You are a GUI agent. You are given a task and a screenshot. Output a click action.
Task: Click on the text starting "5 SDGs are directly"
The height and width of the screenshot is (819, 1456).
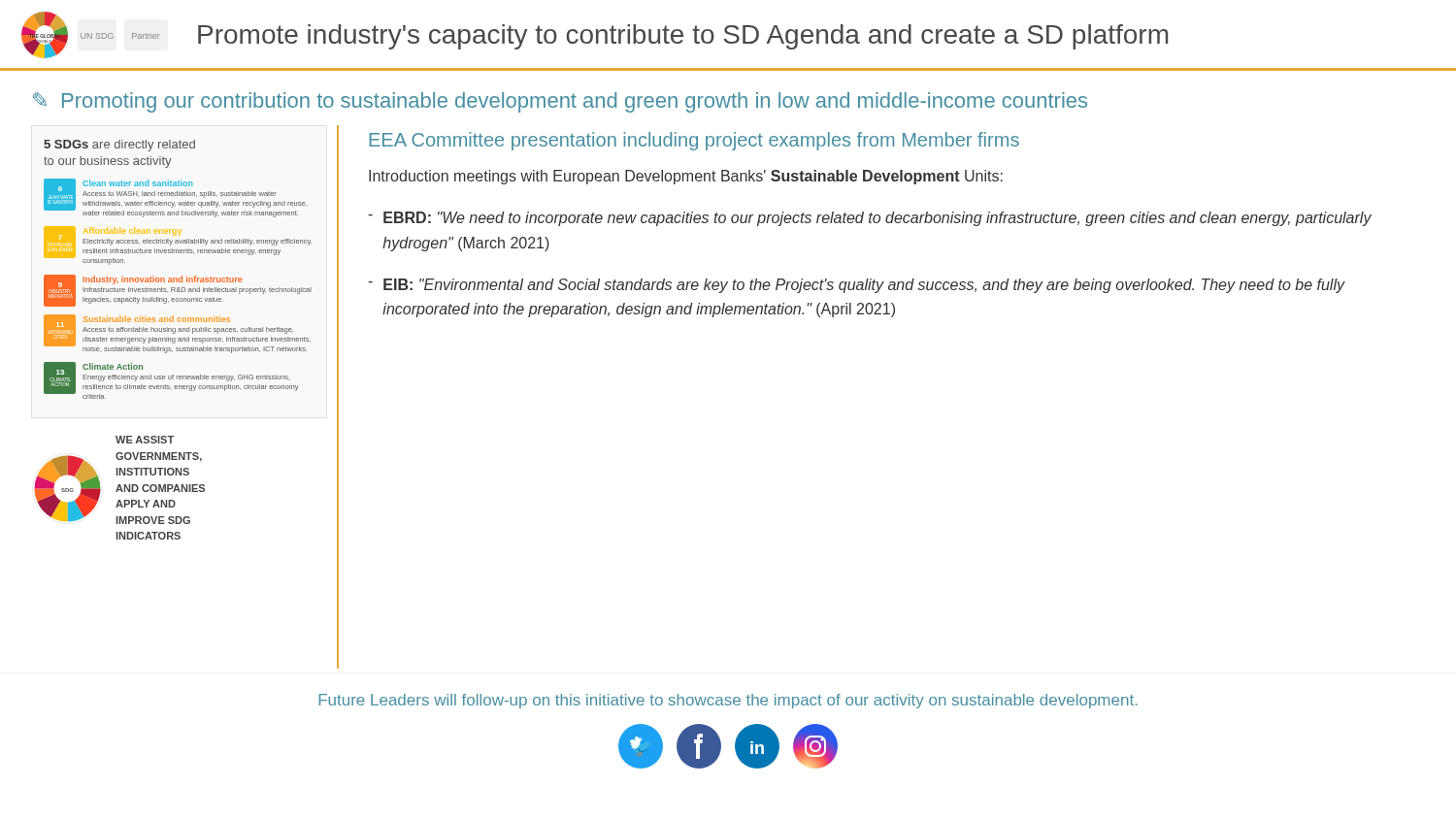[120, 152]
